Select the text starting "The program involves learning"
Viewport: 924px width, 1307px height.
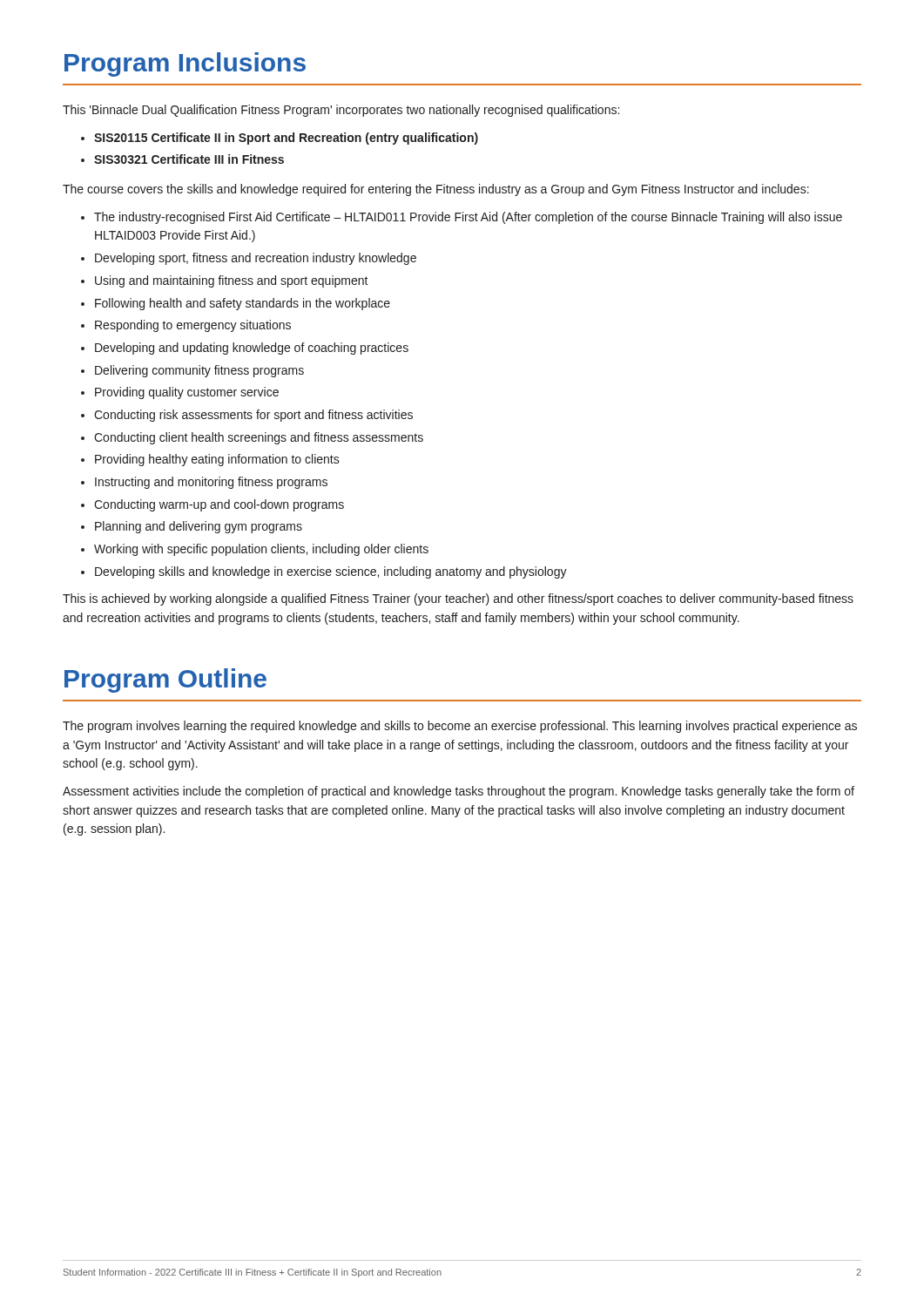[460, 745]
